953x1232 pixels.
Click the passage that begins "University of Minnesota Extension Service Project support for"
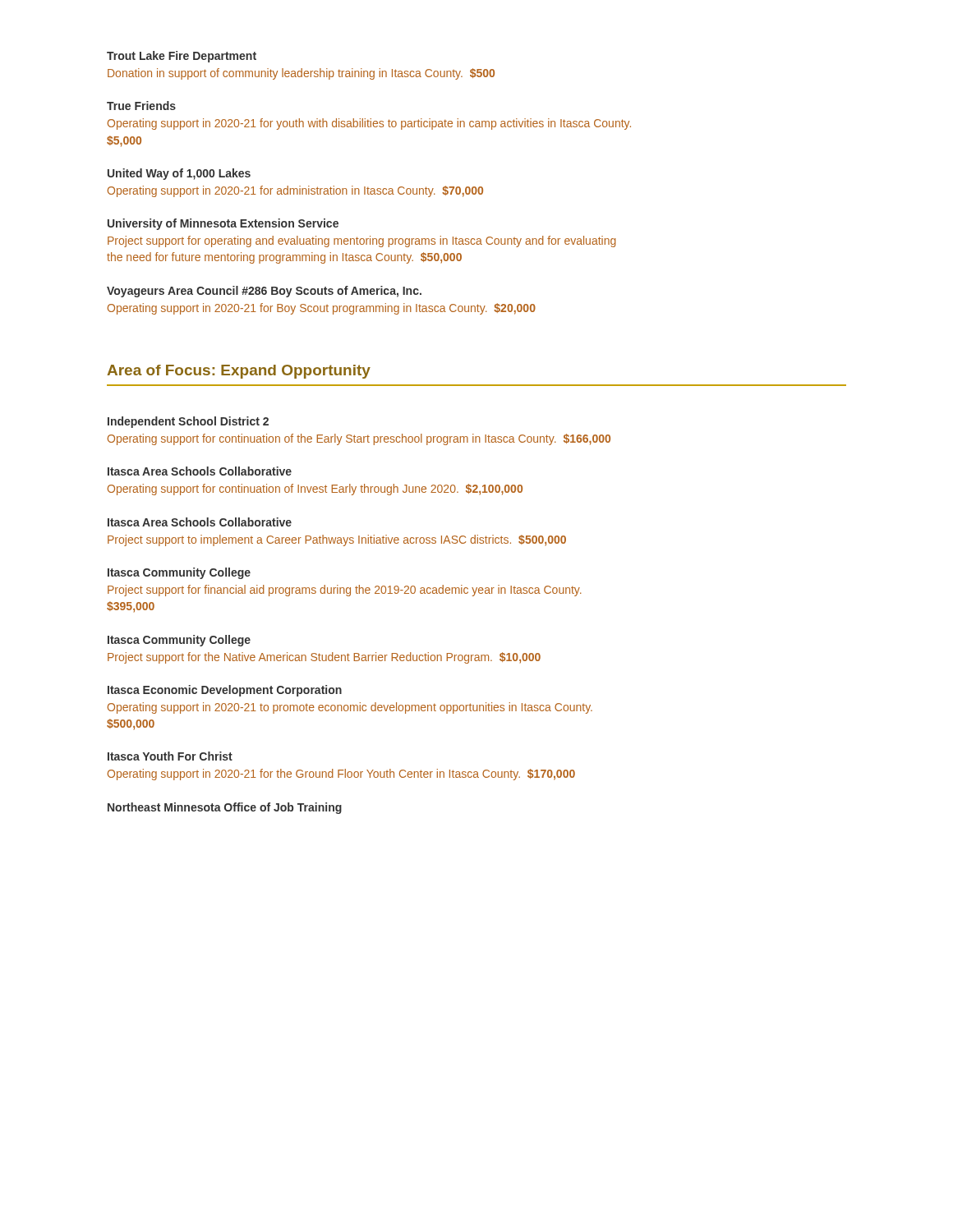pyautogui.click(x=476, y=241)
